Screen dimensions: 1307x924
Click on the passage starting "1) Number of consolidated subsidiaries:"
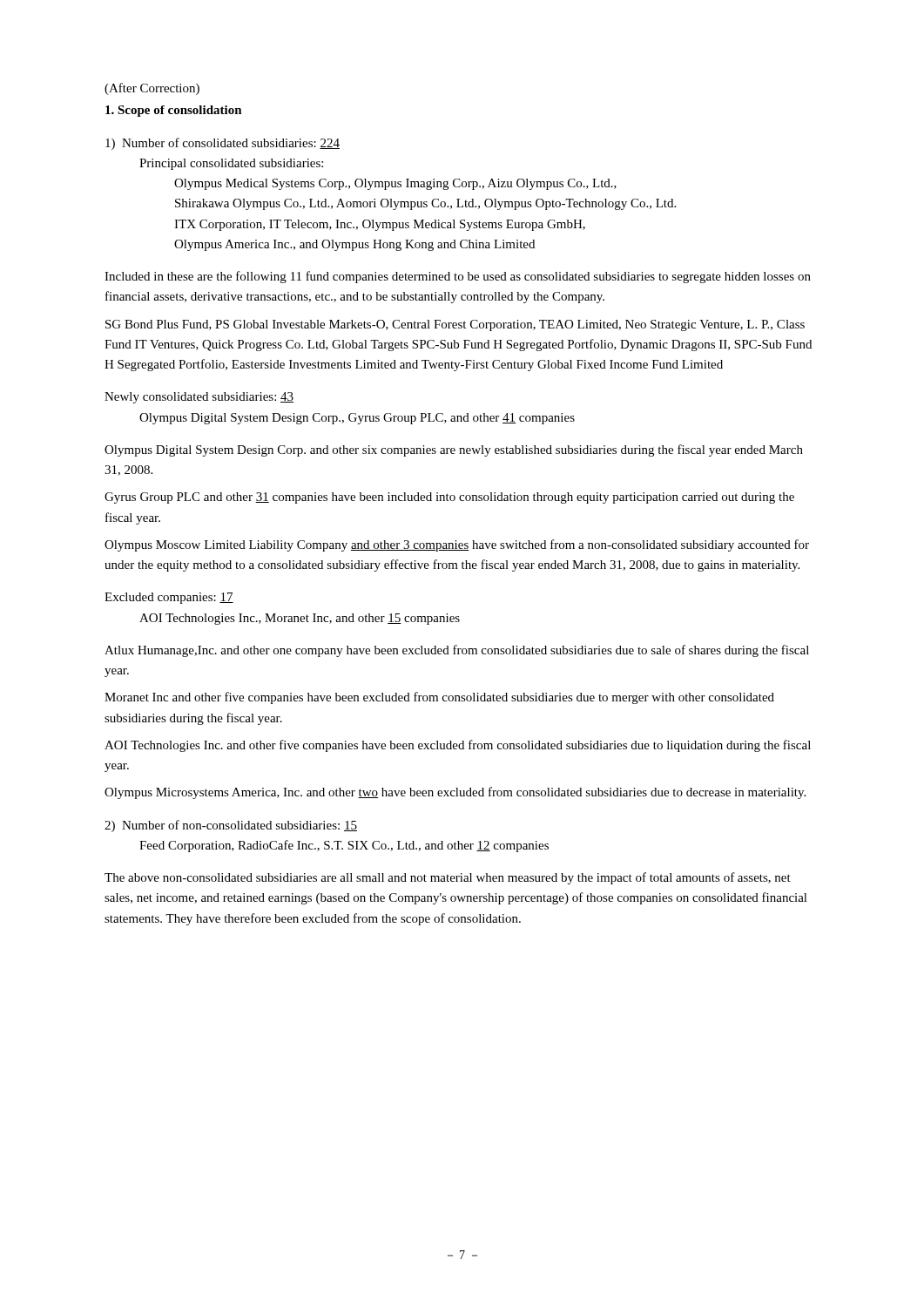pos(462,194)
